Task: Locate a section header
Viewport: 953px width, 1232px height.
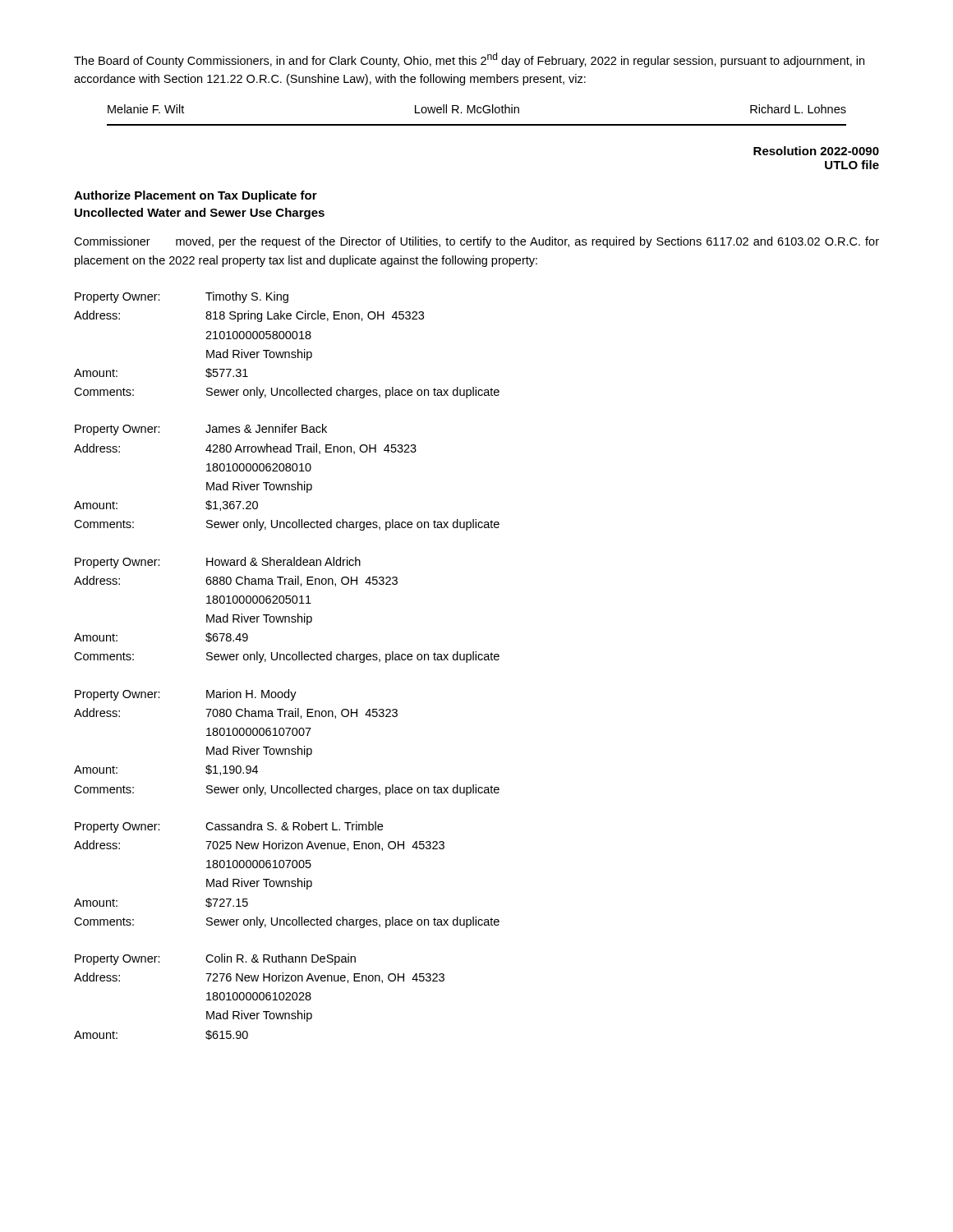Action: coord(199,204)
